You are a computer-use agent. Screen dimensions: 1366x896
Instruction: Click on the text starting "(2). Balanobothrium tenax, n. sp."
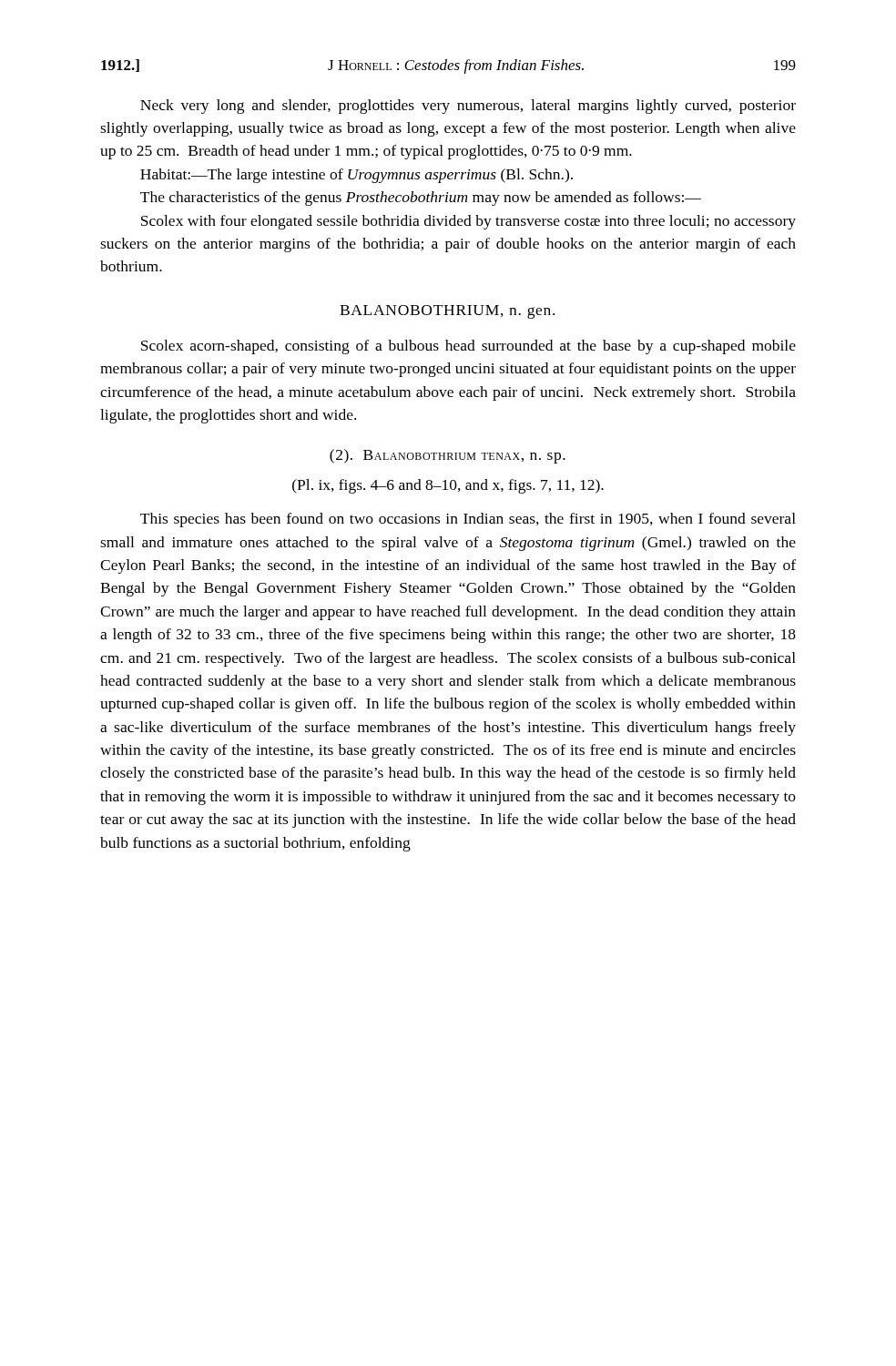coord(448,455)
